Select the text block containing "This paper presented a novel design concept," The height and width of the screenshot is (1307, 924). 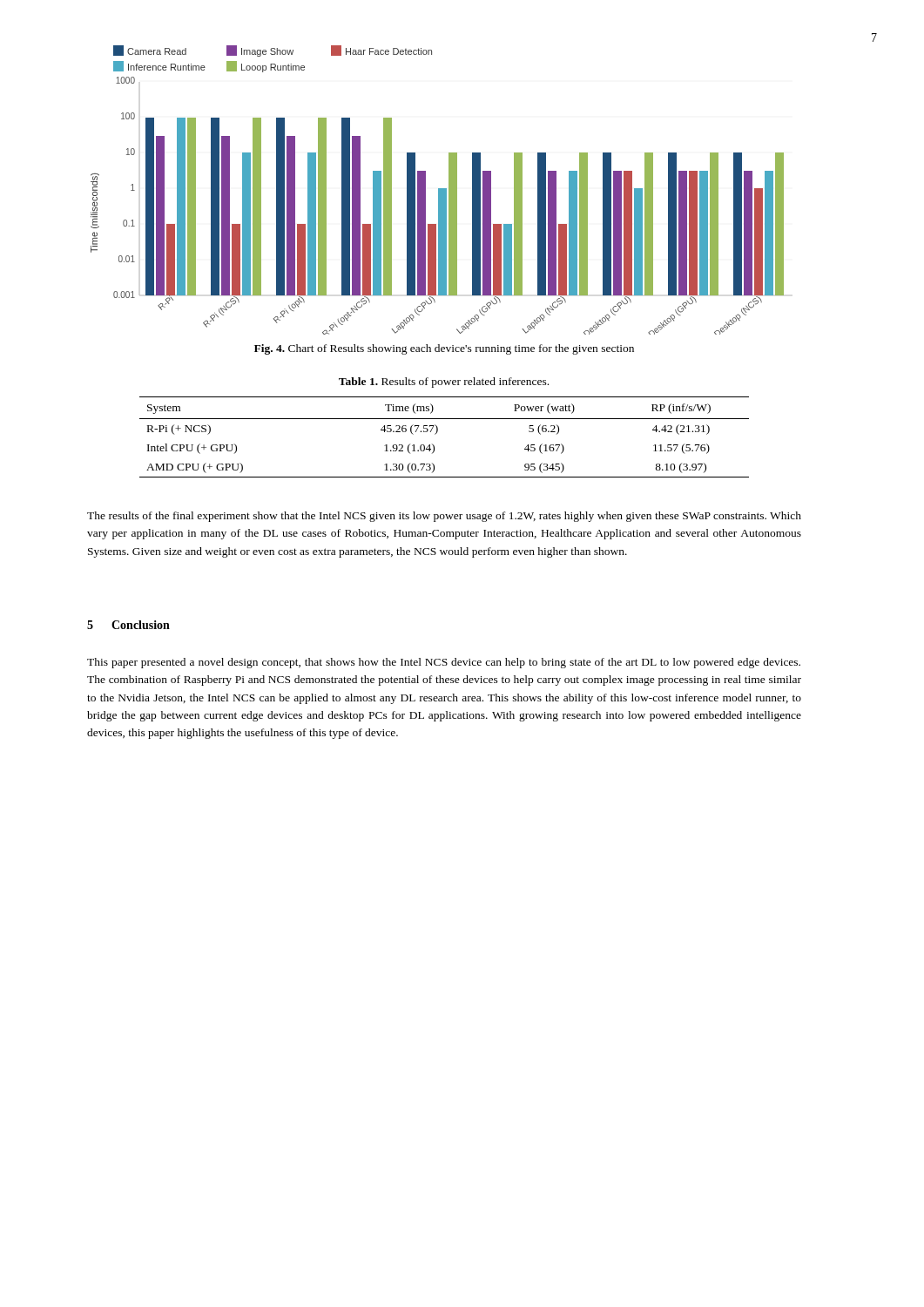444,697
